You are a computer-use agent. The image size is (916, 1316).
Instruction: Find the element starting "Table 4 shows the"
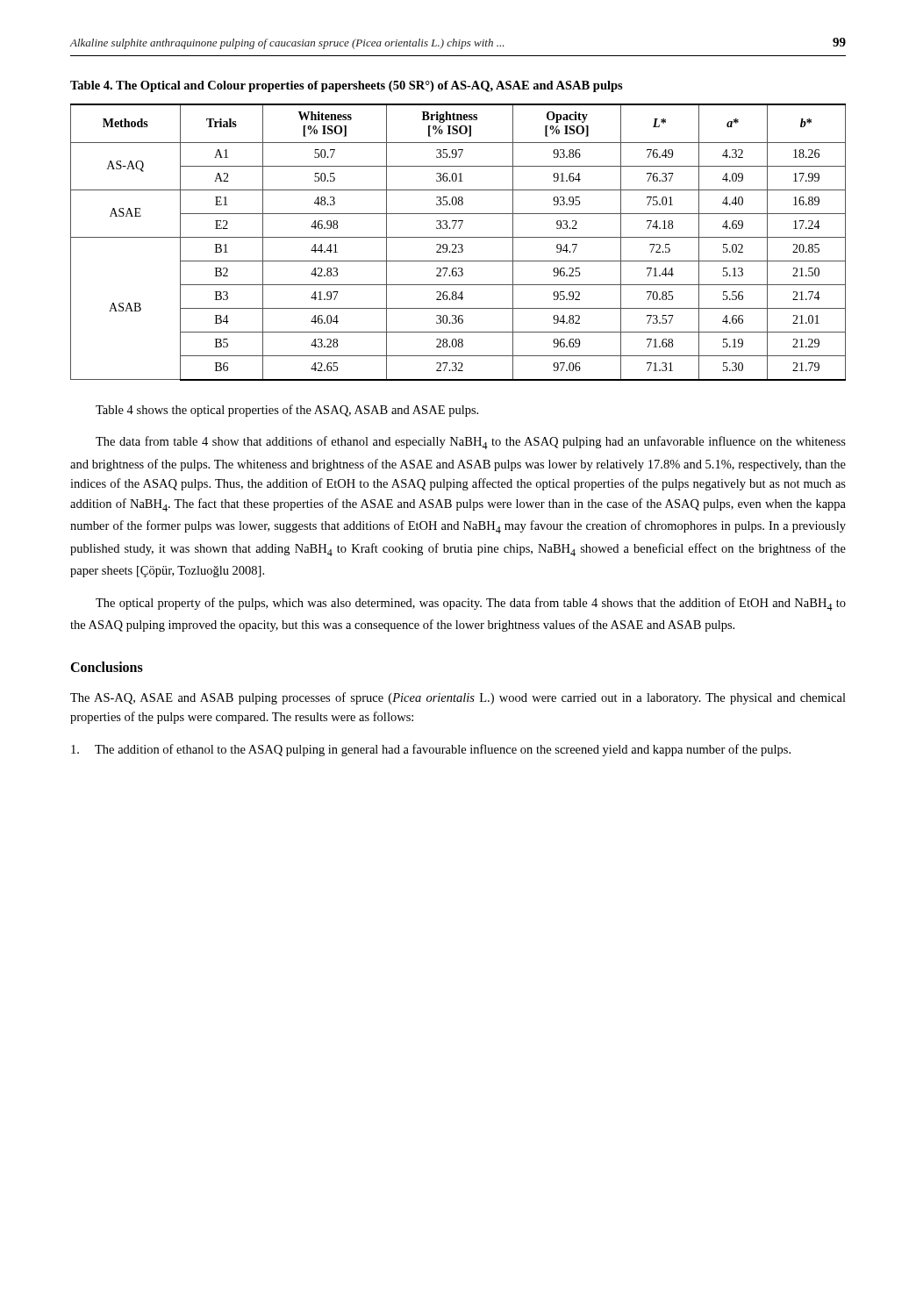click(x=287, y=409)
